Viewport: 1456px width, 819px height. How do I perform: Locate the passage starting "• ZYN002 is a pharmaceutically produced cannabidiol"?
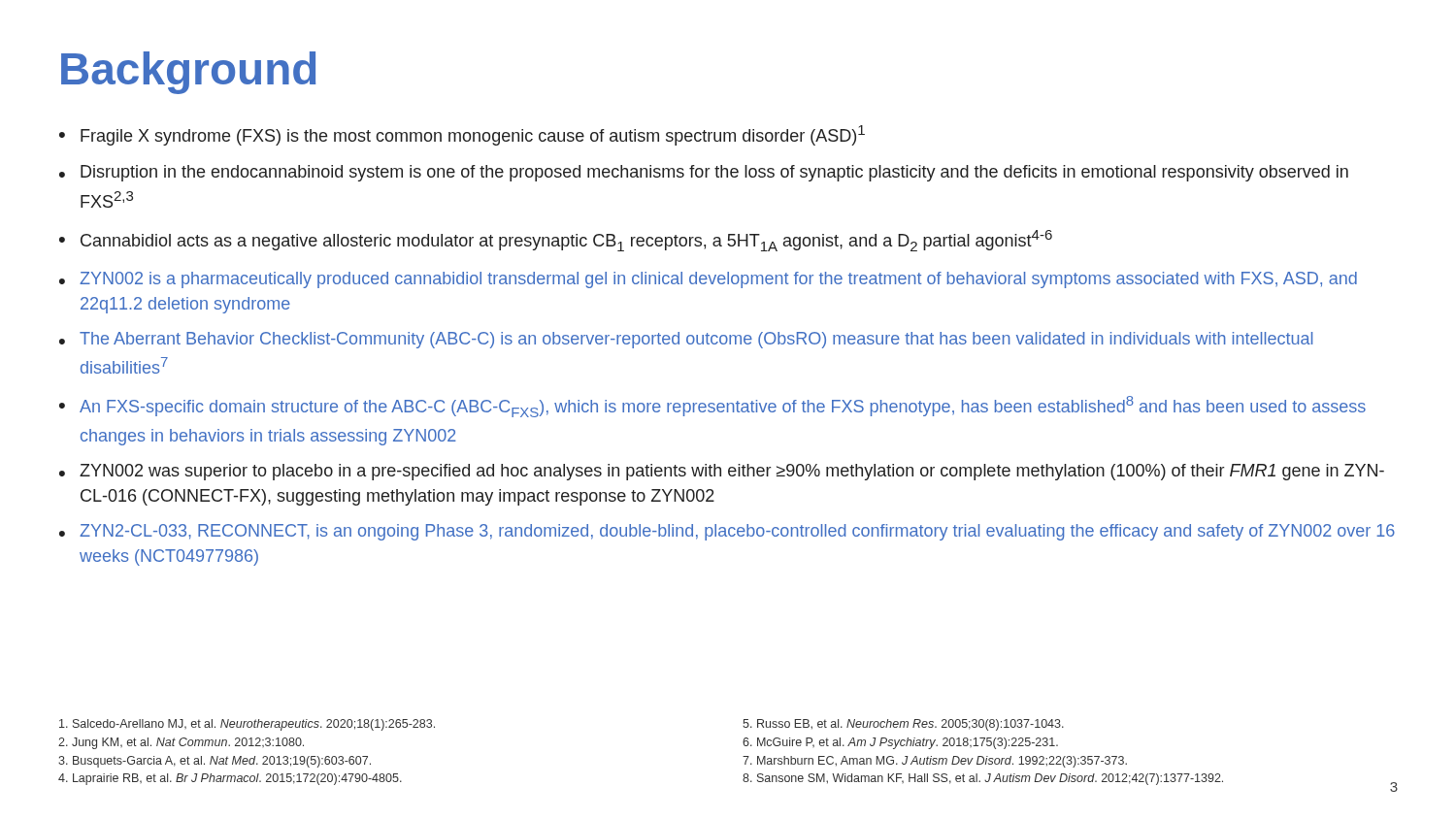[x=728, y=291]
